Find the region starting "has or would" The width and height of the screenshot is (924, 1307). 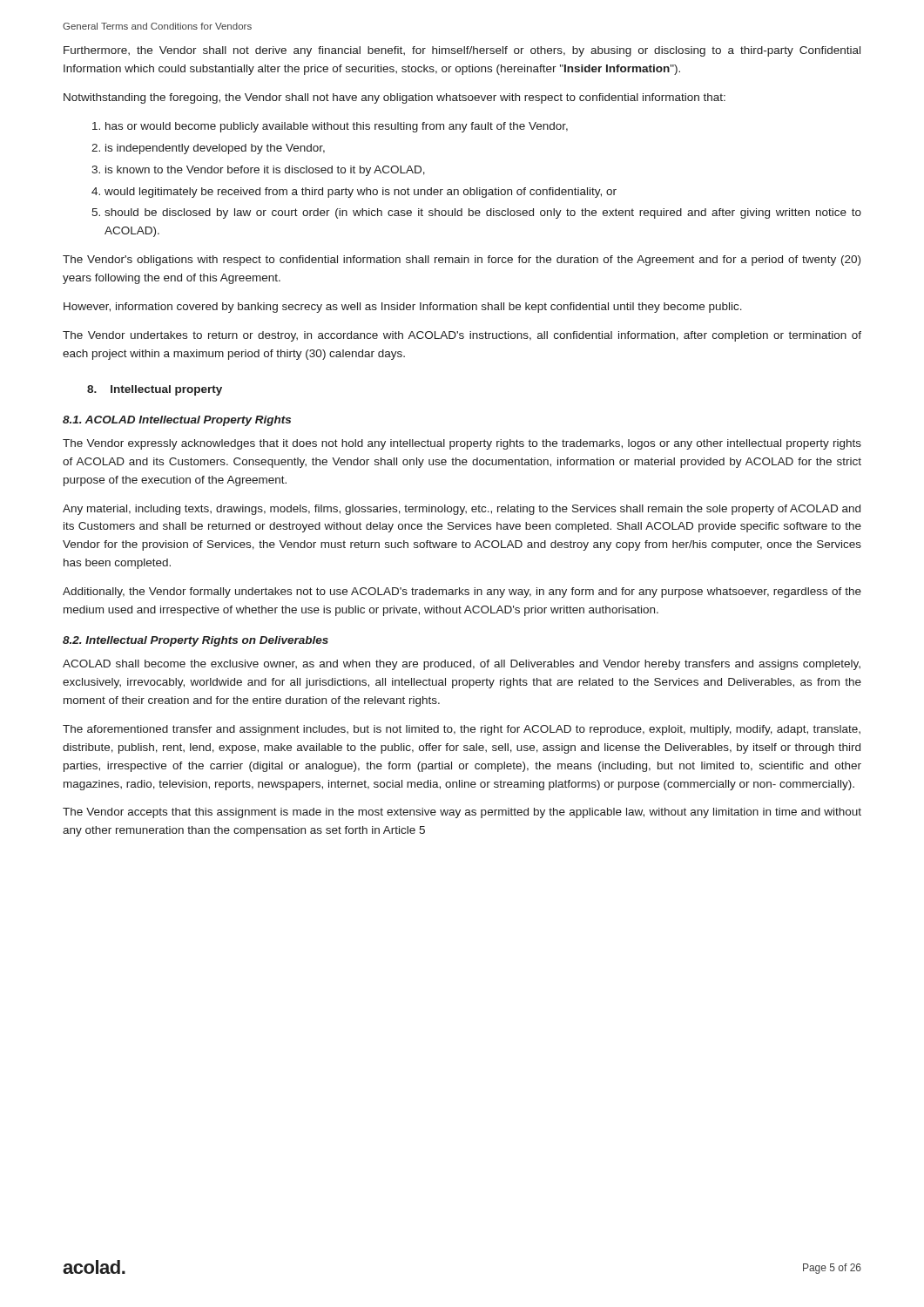(483, 127)
